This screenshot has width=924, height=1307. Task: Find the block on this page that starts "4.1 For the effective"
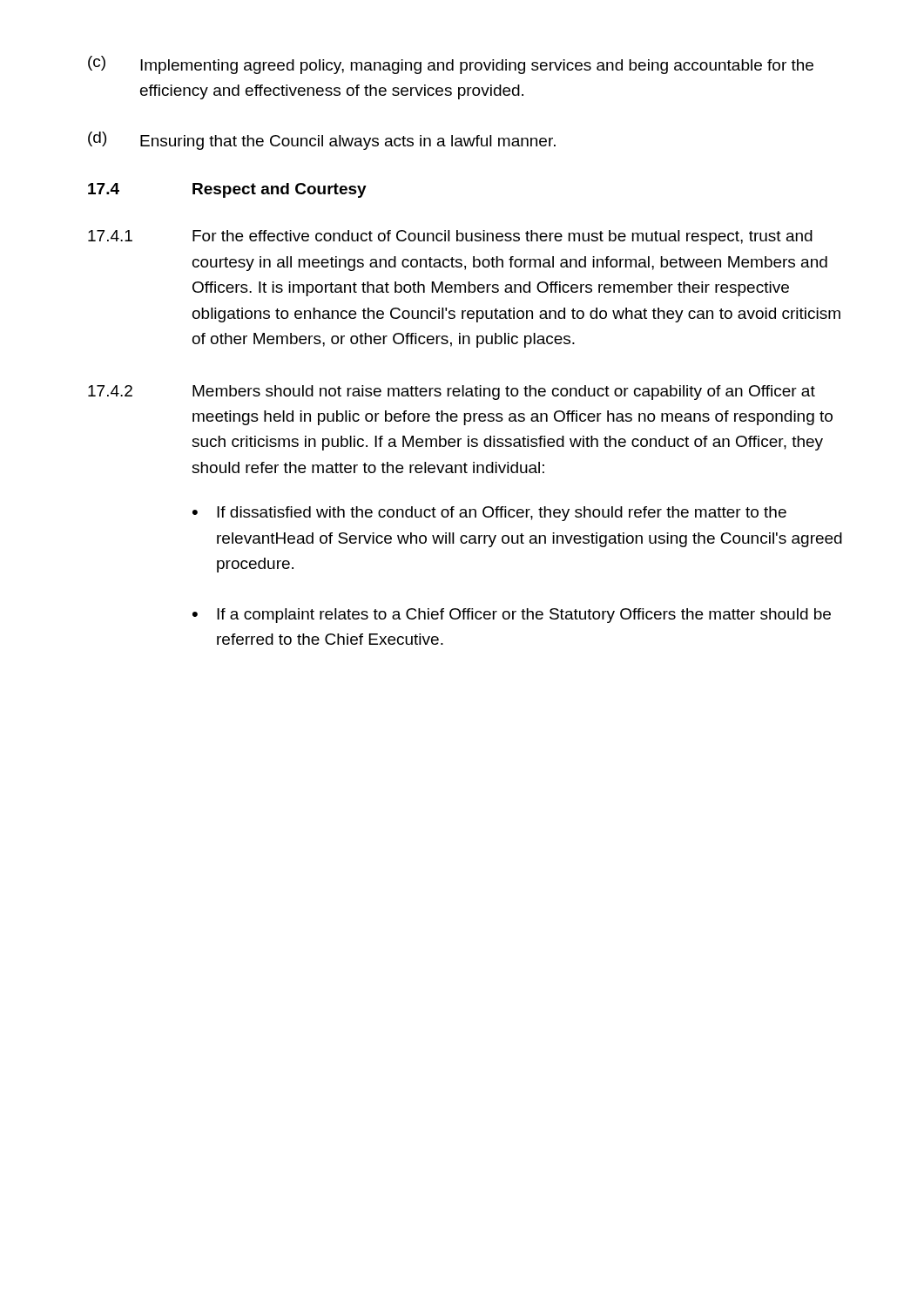coord(466,287)
